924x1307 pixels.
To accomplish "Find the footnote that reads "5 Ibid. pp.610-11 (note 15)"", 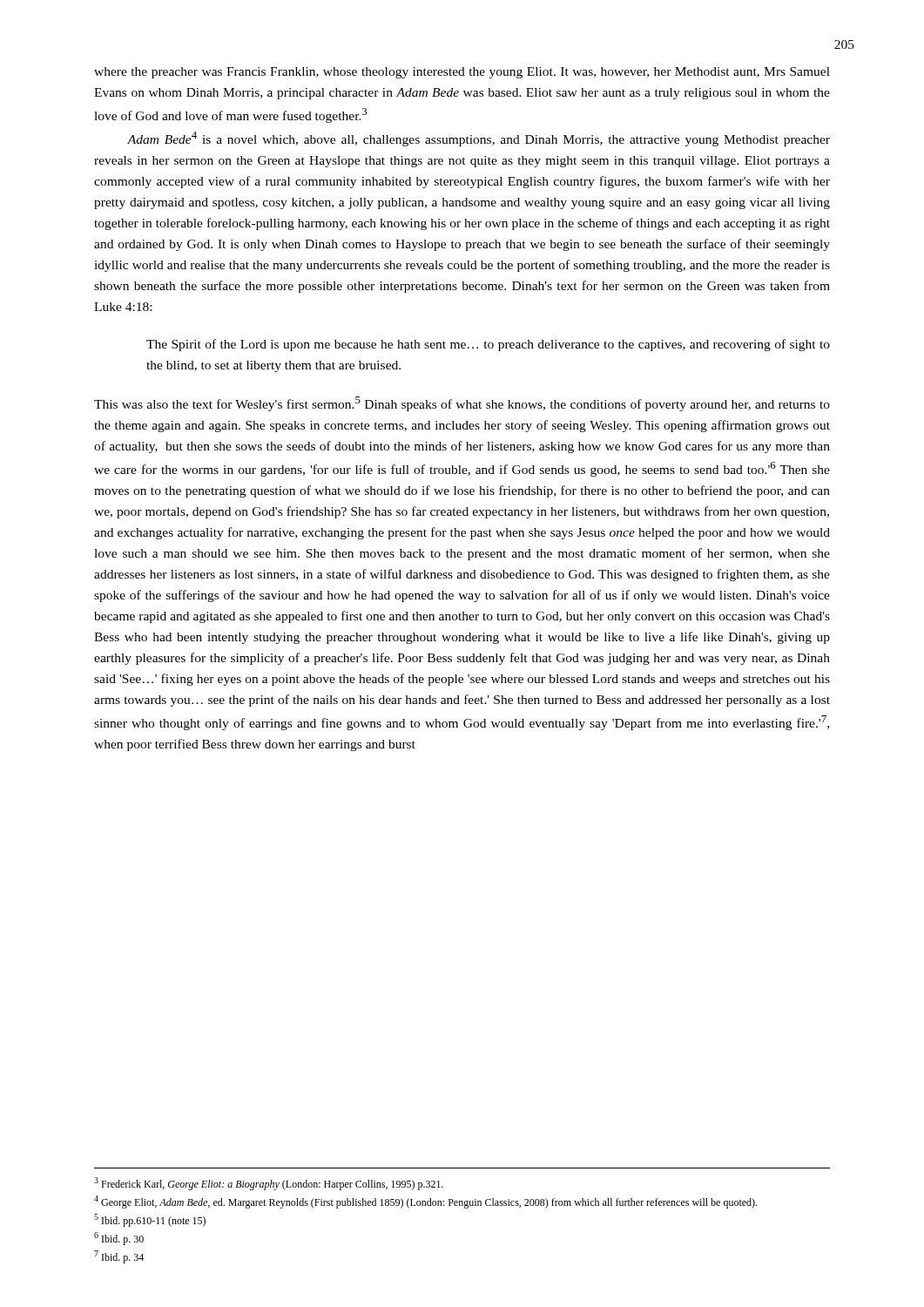I will [462, 1219].
